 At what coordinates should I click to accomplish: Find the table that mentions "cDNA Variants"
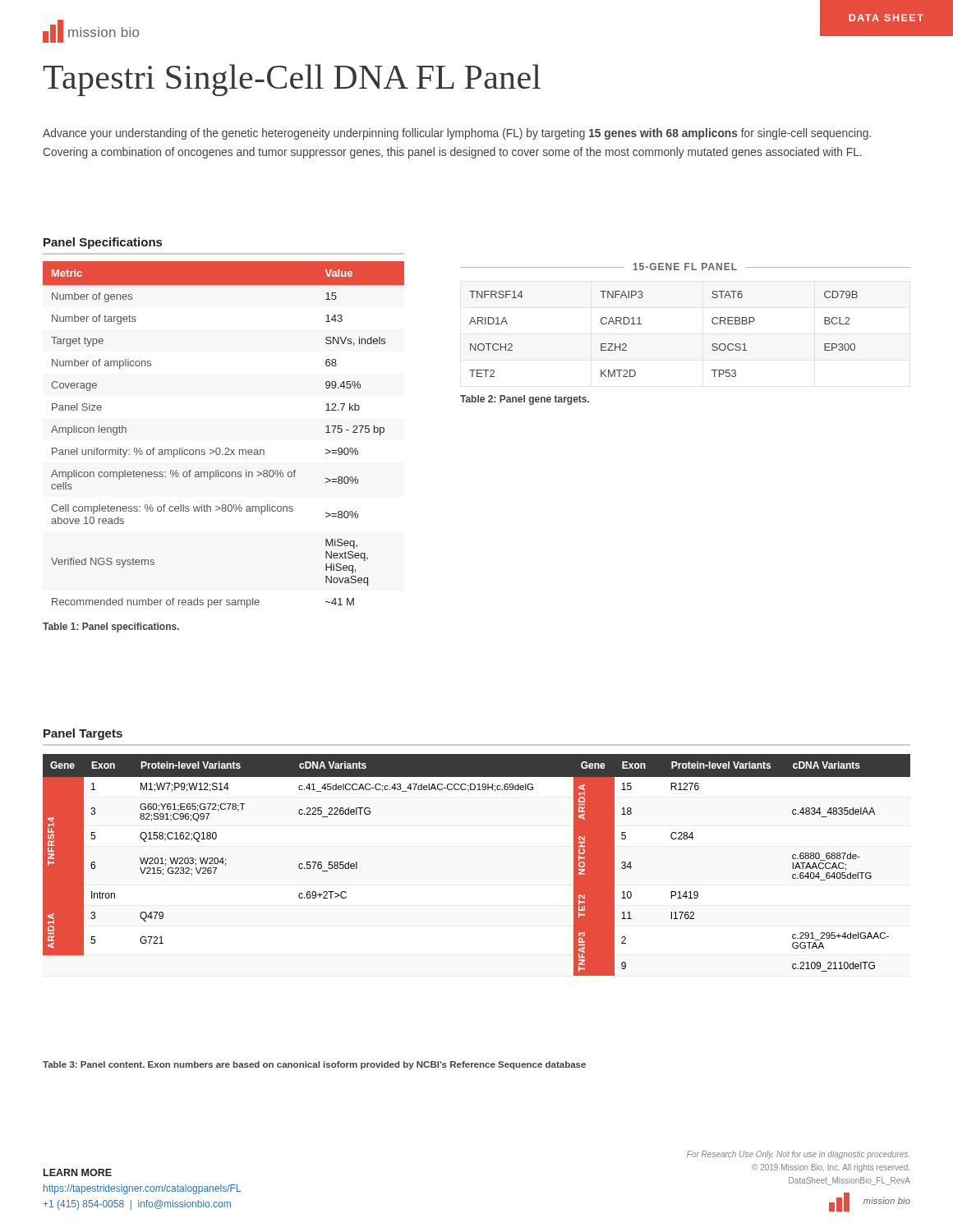[x=476, y=865]
